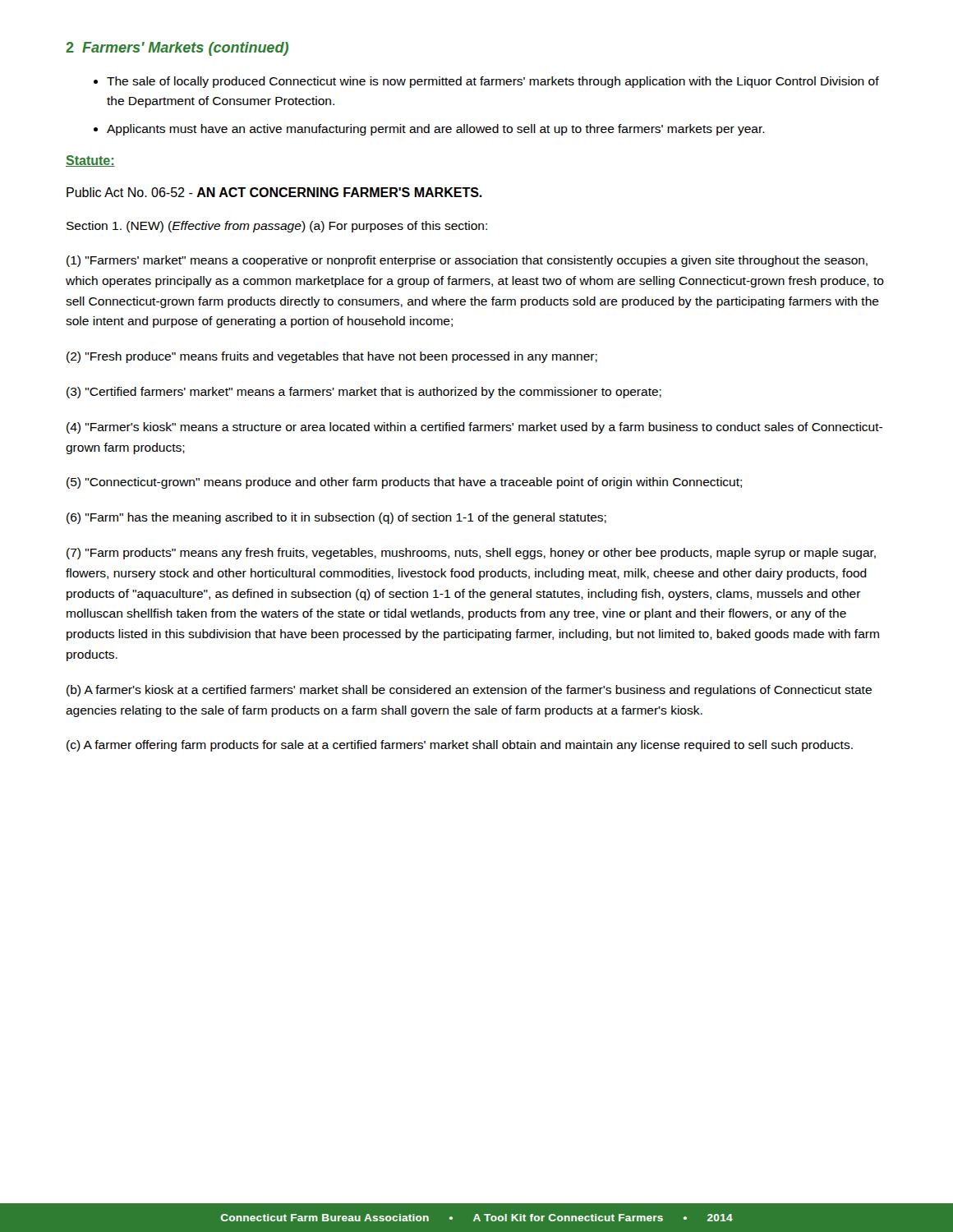Locate the block of text that opens with "(2) "Fresh produce""

[332, 356]
